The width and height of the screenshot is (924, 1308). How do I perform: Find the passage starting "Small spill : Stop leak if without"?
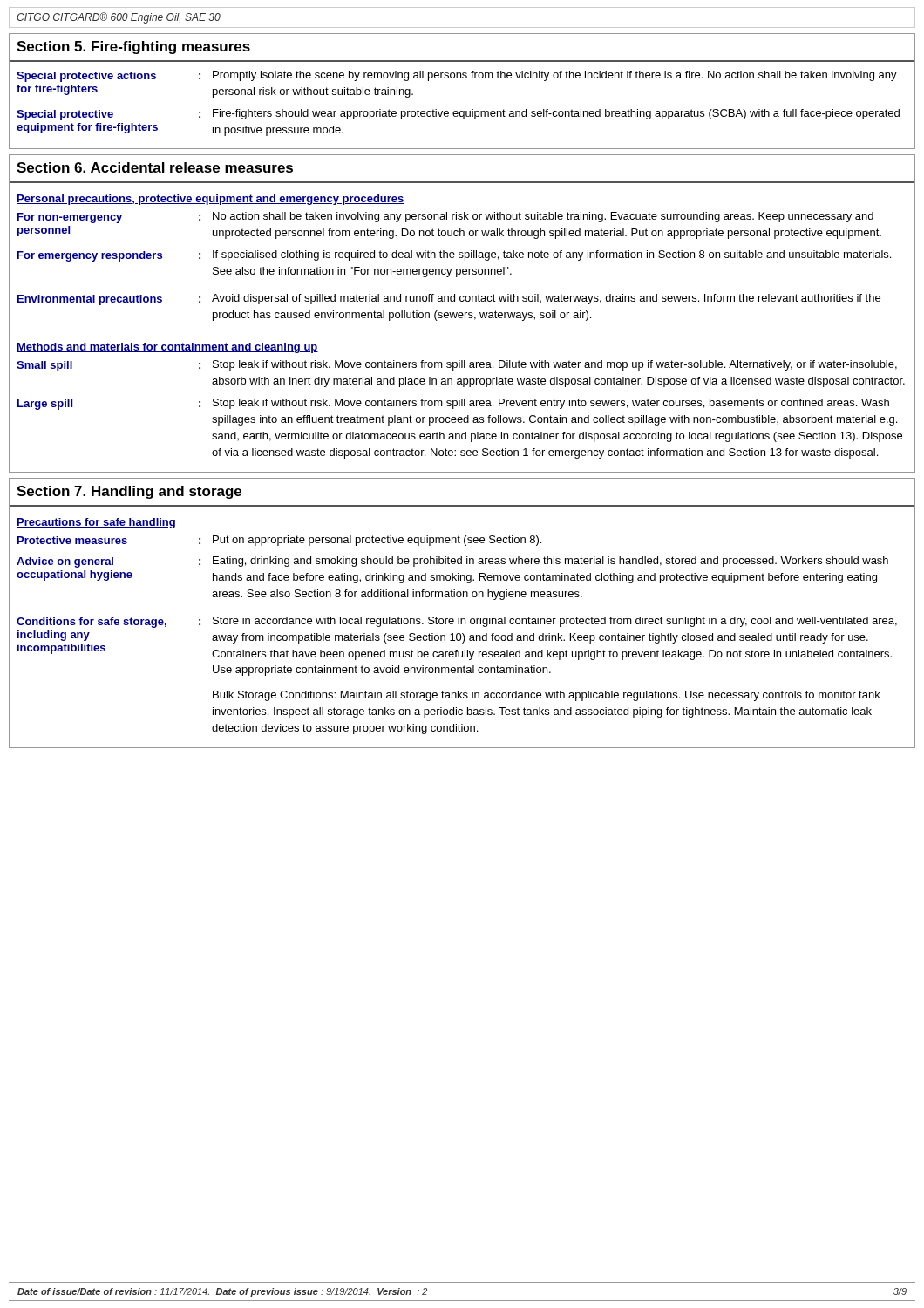462,373
